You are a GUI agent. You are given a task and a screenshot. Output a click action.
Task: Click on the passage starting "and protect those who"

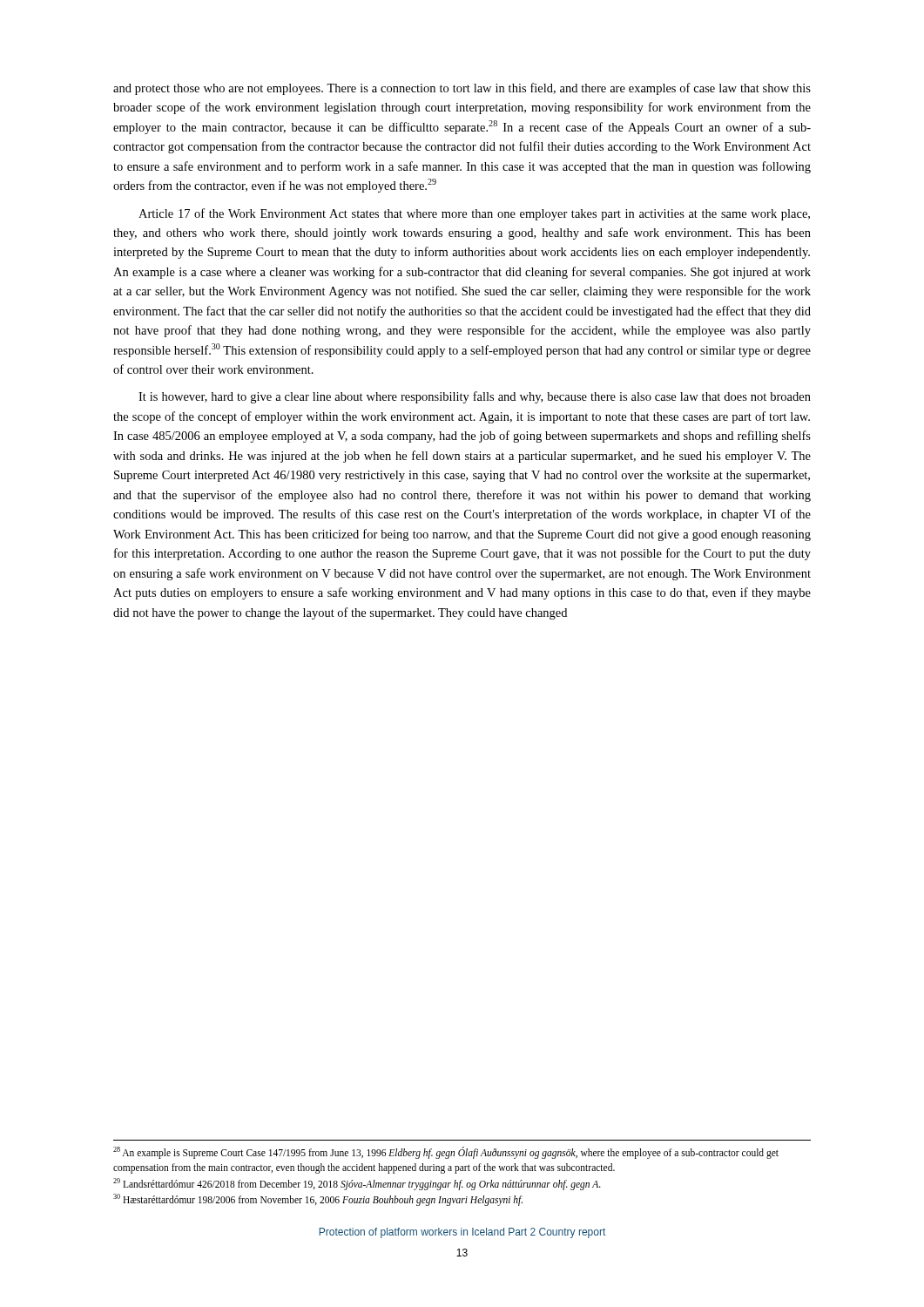tap(462, 350)
